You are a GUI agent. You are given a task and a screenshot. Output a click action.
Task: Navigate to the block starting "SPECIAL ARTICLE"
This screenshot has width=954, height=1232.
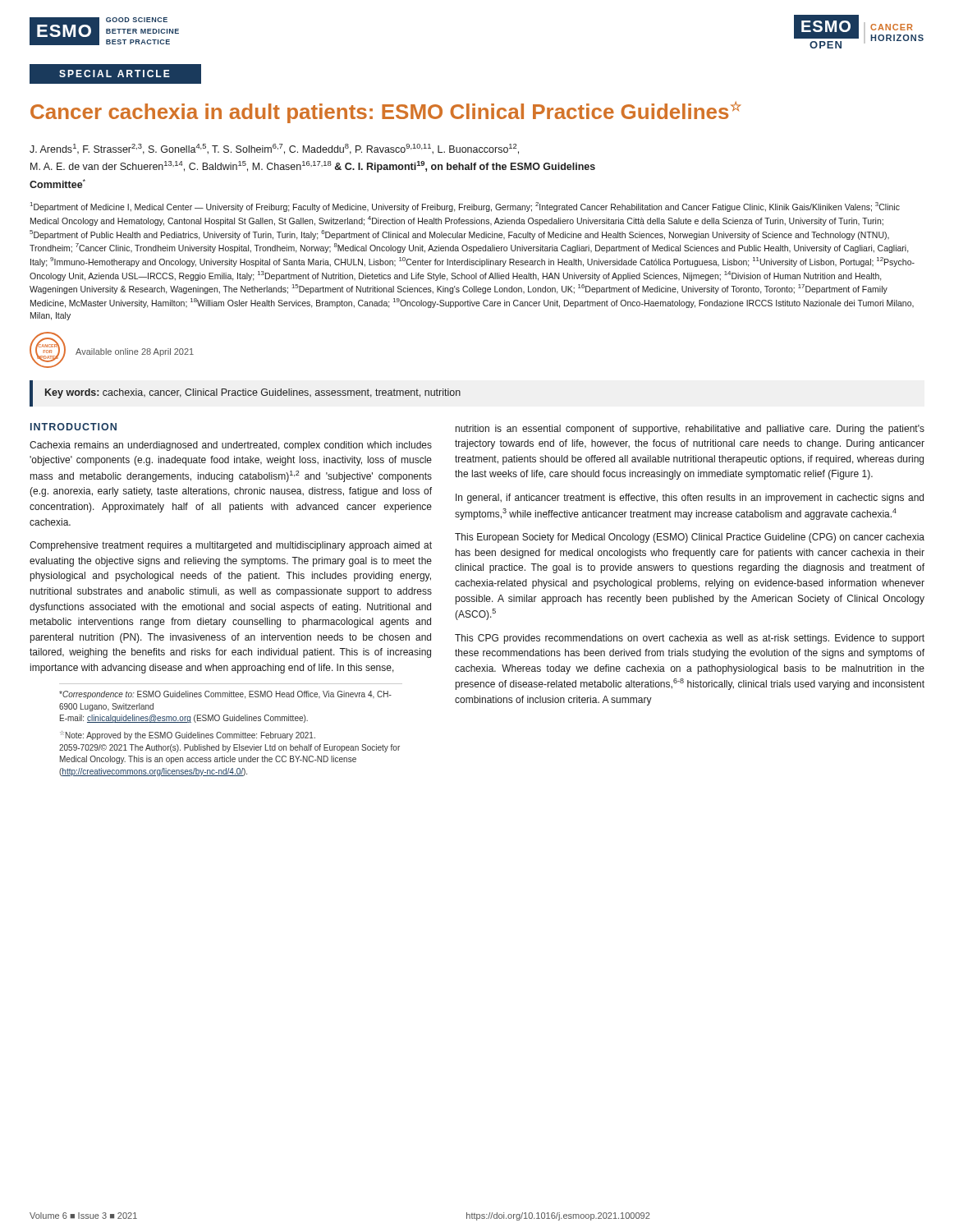(x=115, y=74)
